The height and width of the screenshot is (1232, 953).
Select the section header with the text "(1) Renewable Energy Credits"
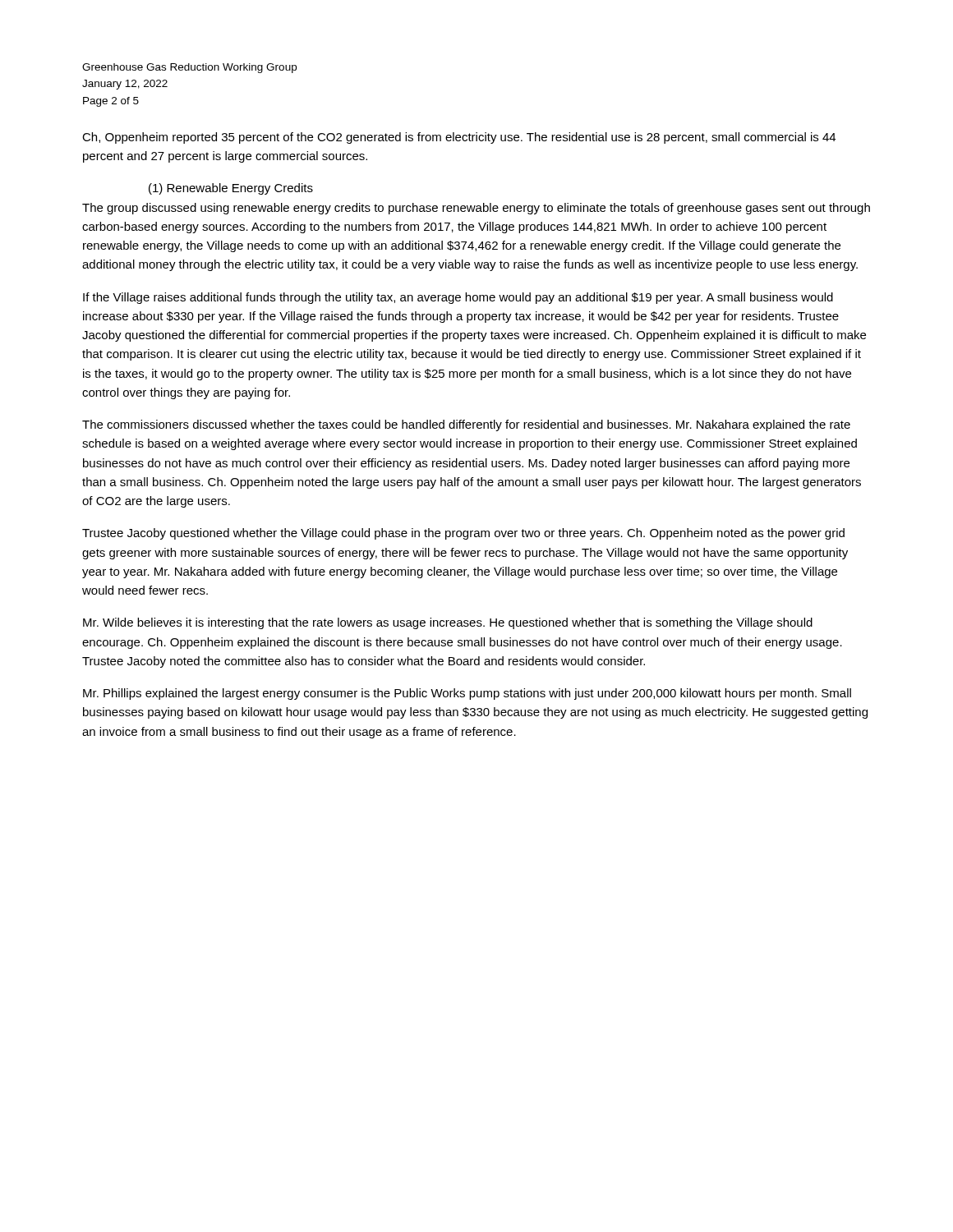[230, 188]
